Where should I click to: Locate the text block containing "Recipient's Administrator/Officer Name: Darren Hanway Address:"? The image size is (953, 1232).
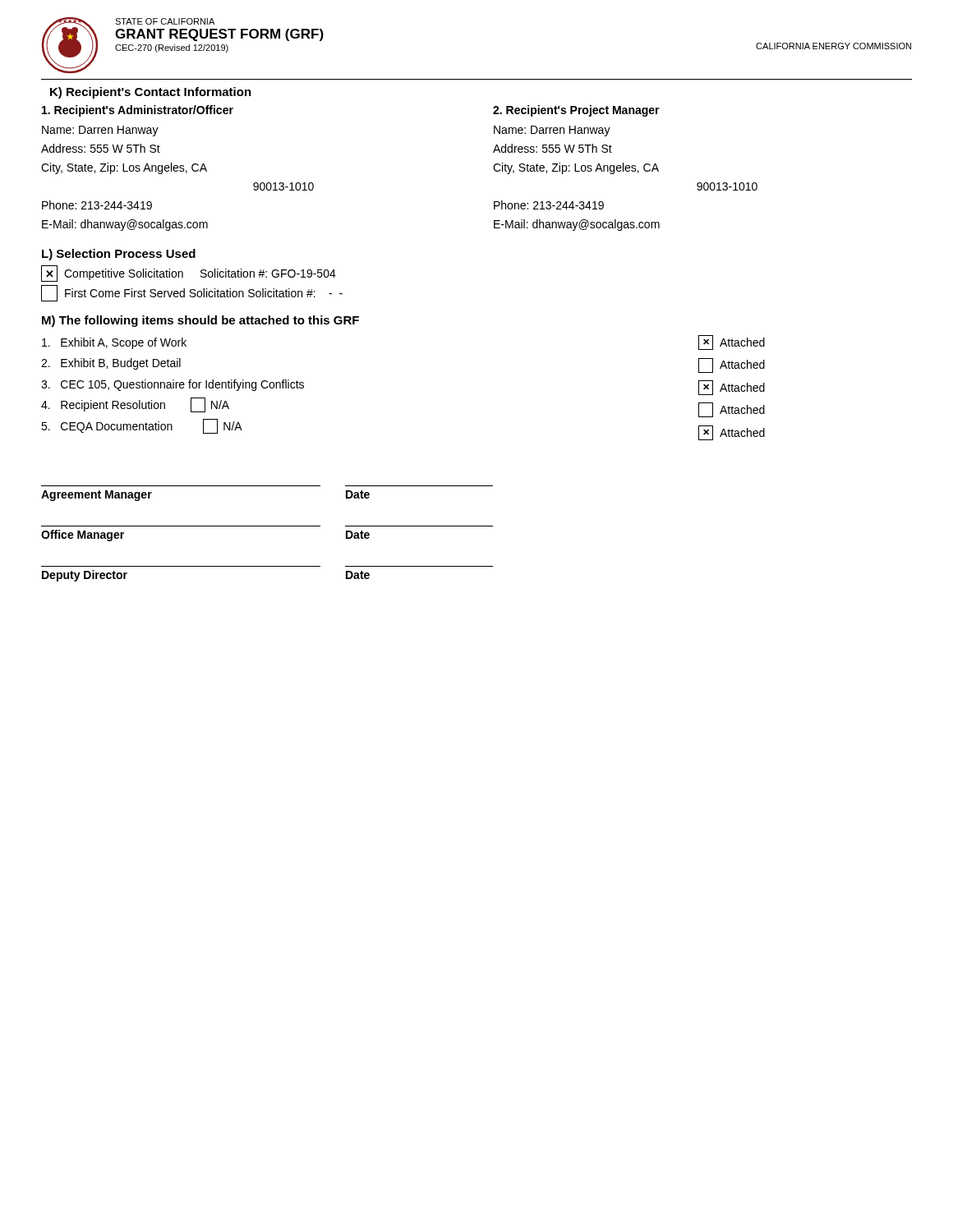point(138,110)
